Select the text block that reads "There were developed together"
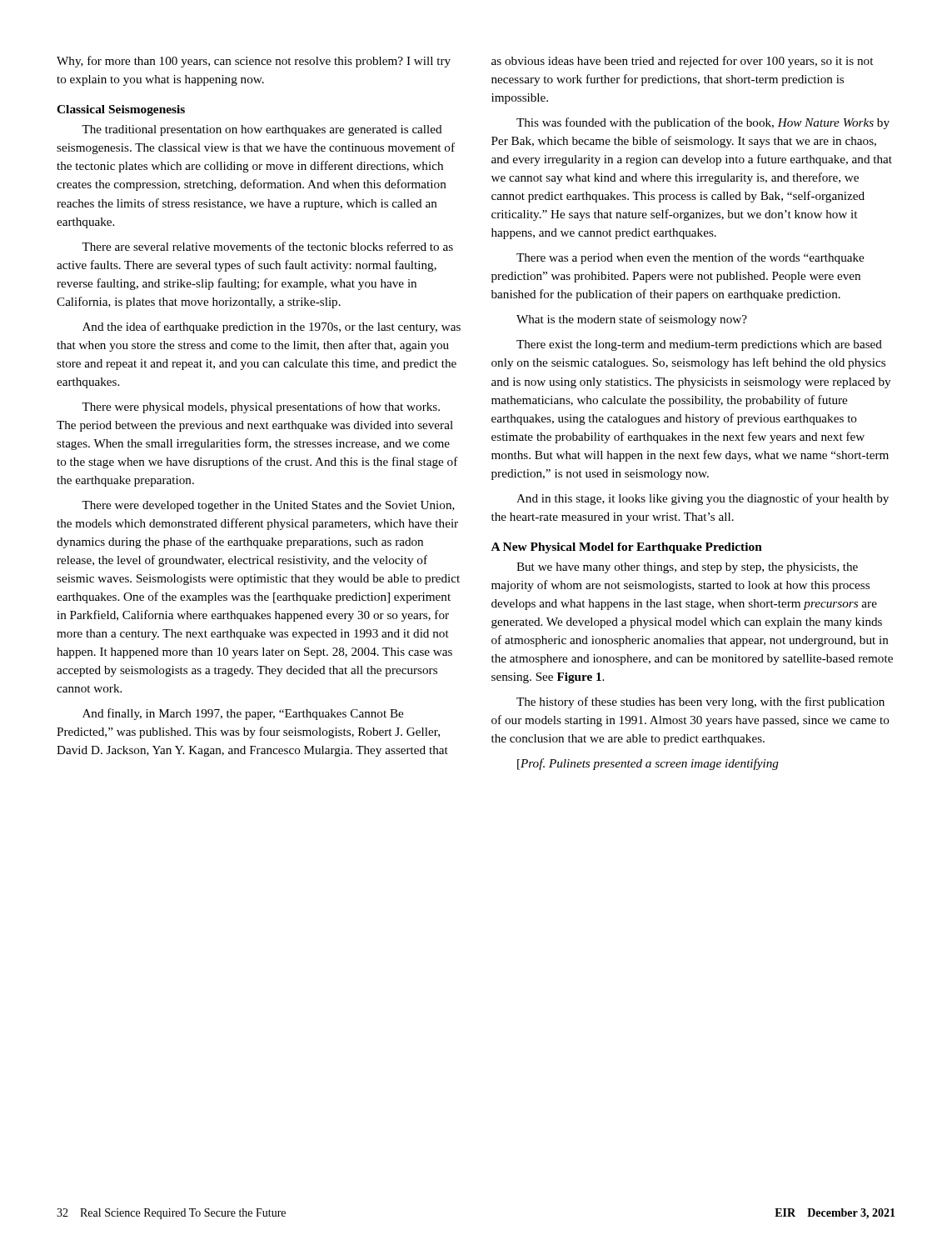Image resolution: width=952 pixels, height=1250 pixels. pos(259,597)
